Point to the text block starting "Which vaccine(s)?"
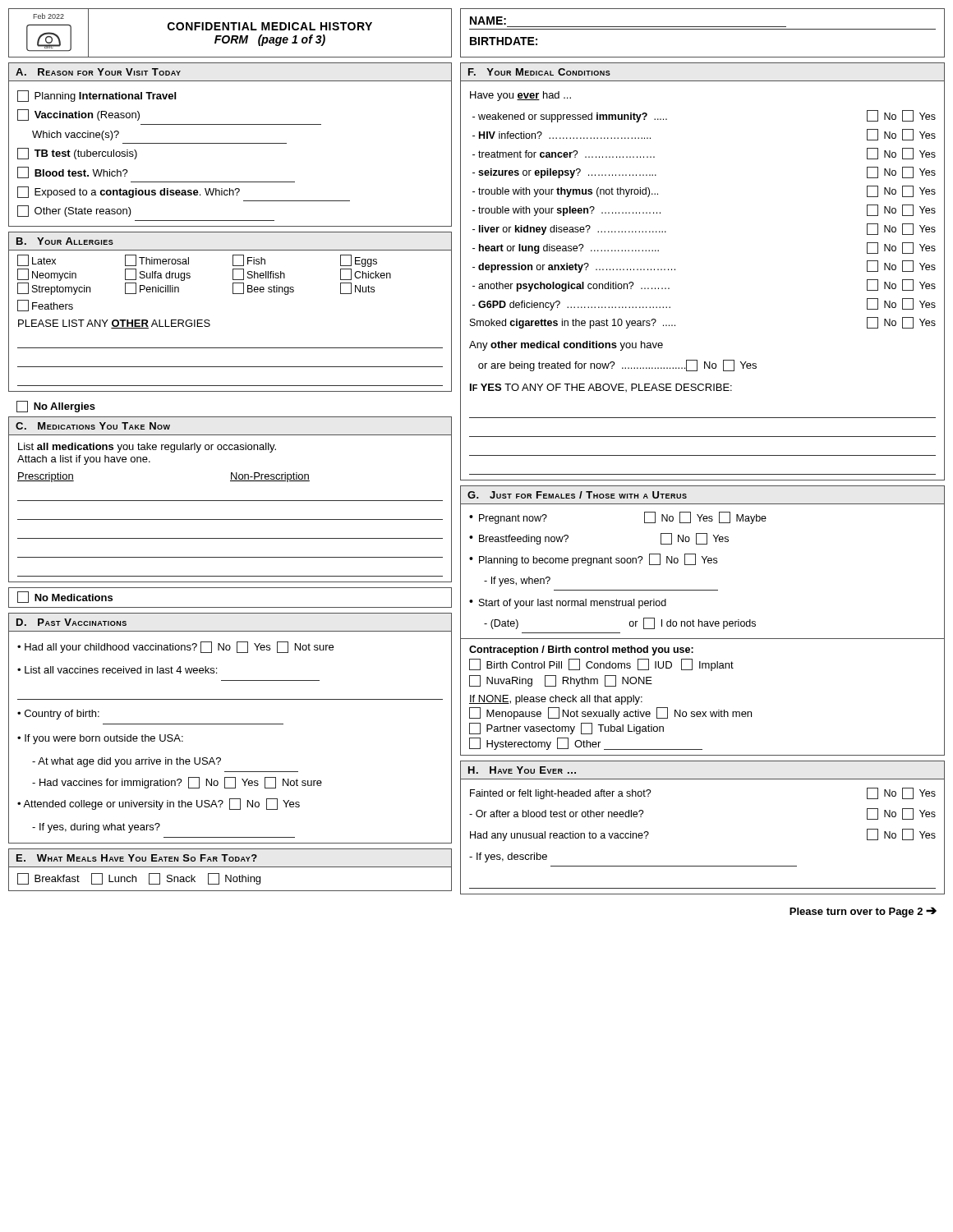Screen dimensions: 1232x953 (159, 136)
